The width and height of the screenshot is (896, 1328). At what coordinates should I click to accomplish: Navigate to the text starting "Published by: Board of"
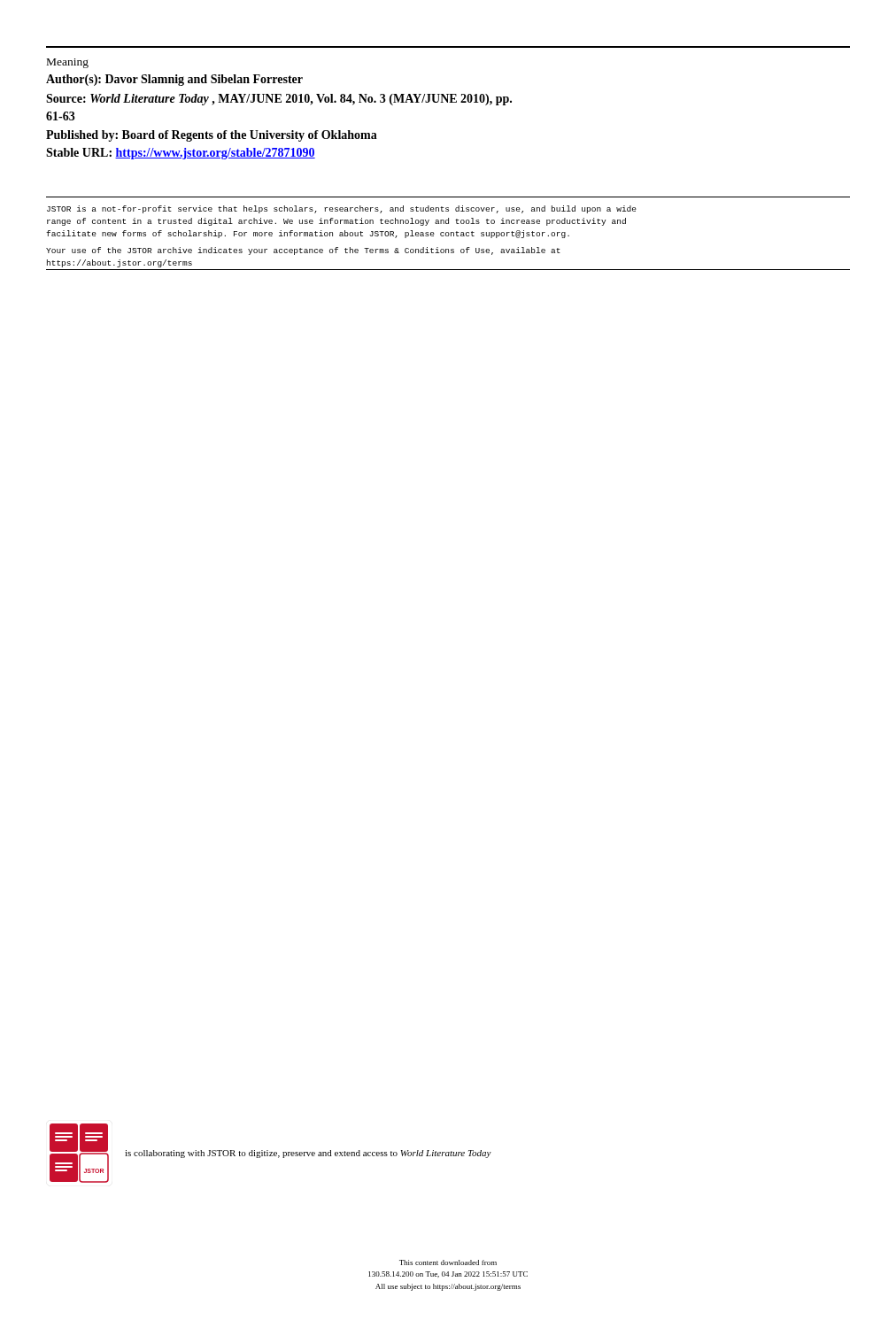coord(212,135)
